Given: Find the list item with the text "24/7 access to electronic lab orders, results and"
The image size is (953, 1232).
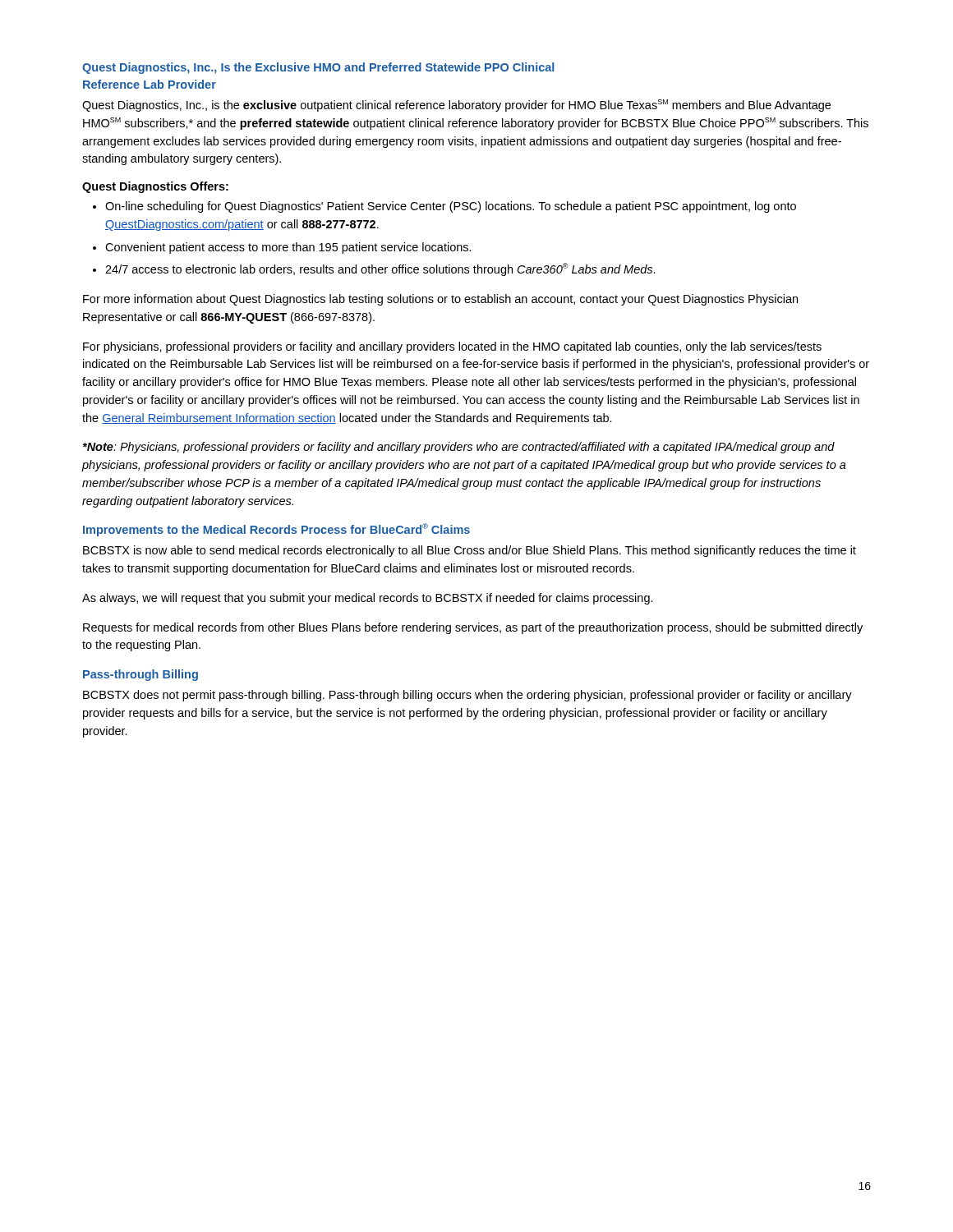Looking at the screenshot, I should pos(381,269).
